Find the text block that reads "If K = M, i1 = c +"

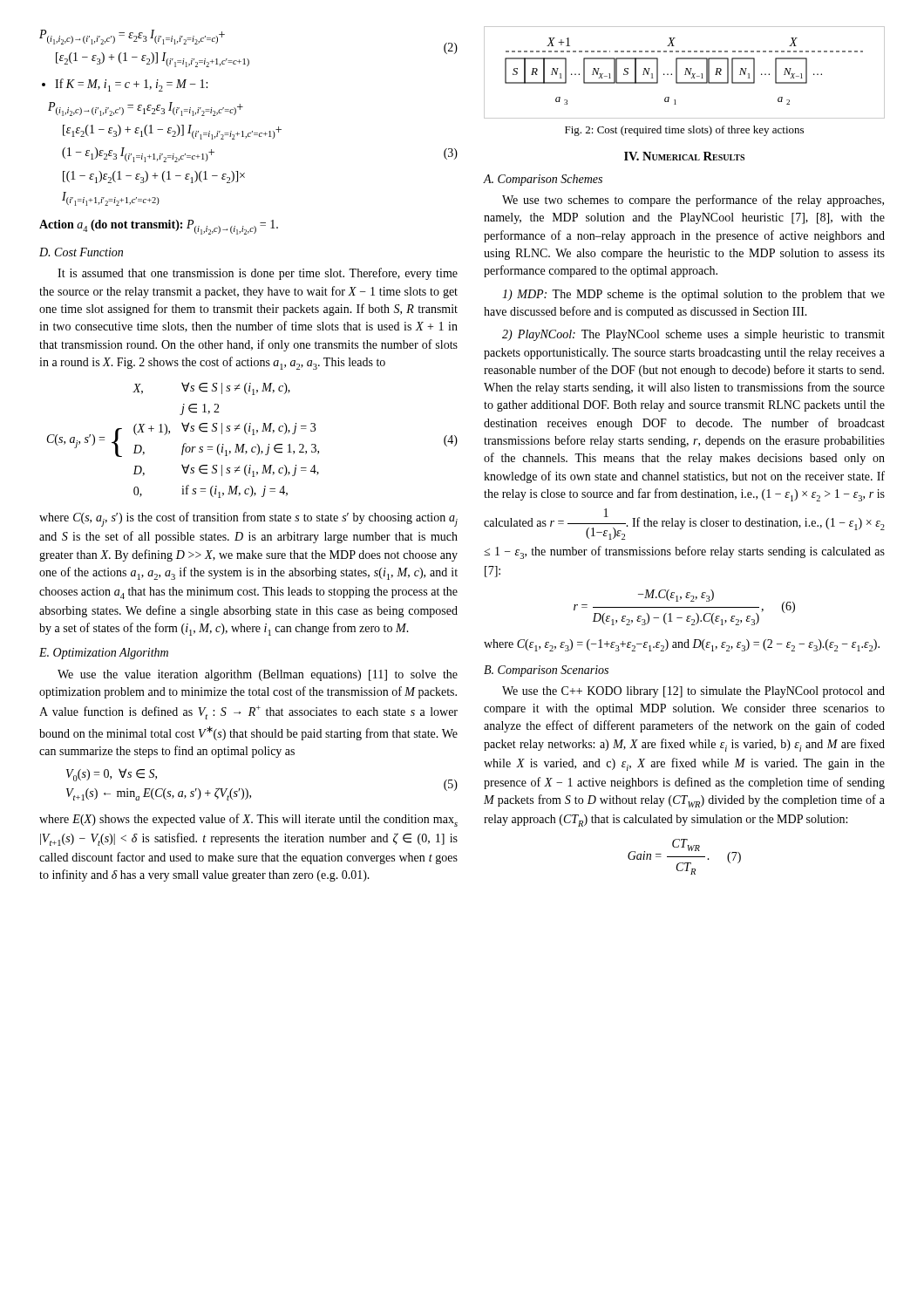[125, 85]
